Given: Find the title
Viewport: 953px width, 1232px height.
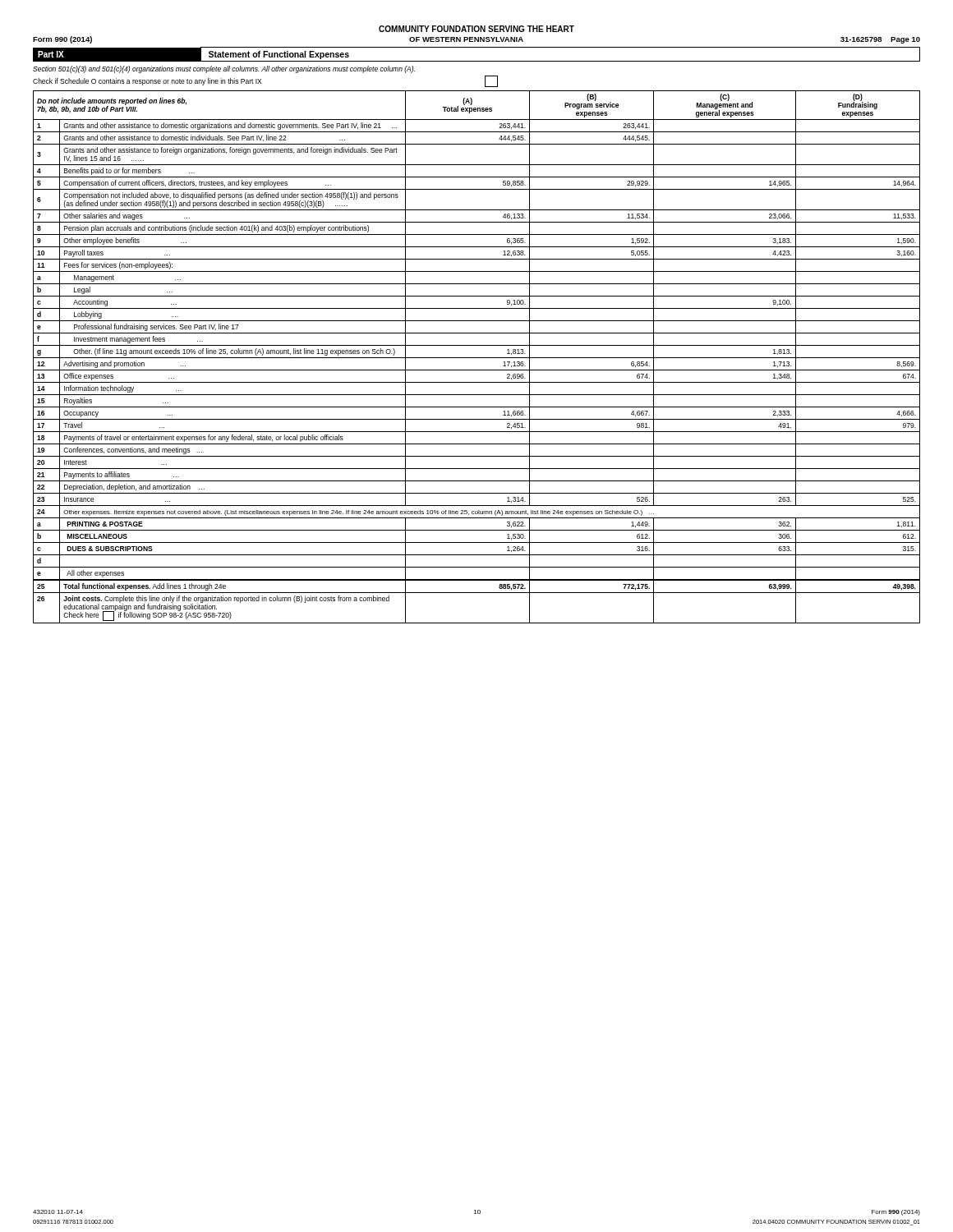Looking at the screenshot, I should coord(476,54).
